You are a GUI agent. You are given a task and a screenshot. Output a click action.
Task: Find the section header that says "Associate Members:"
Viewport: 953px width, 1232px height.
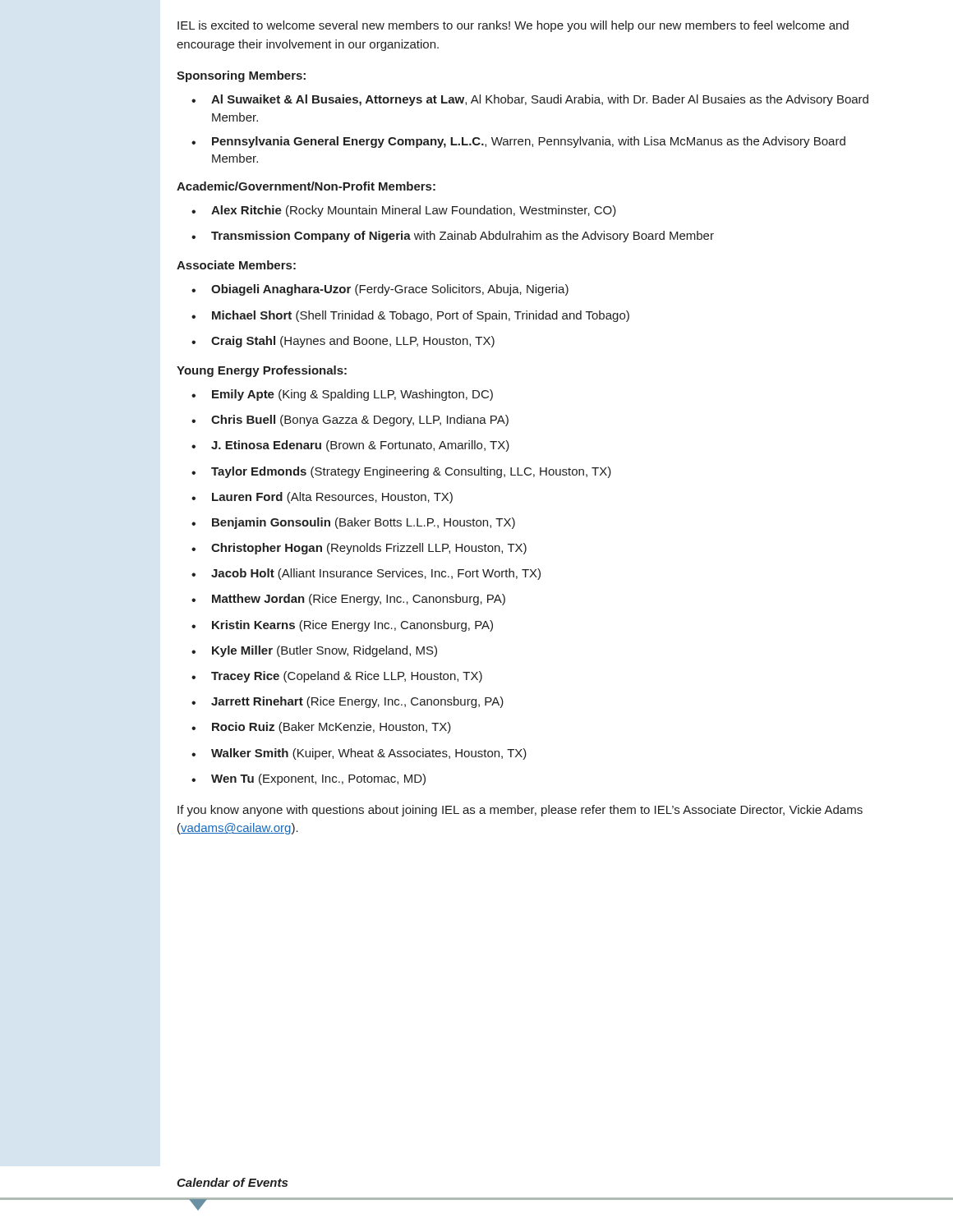point(237,265)
